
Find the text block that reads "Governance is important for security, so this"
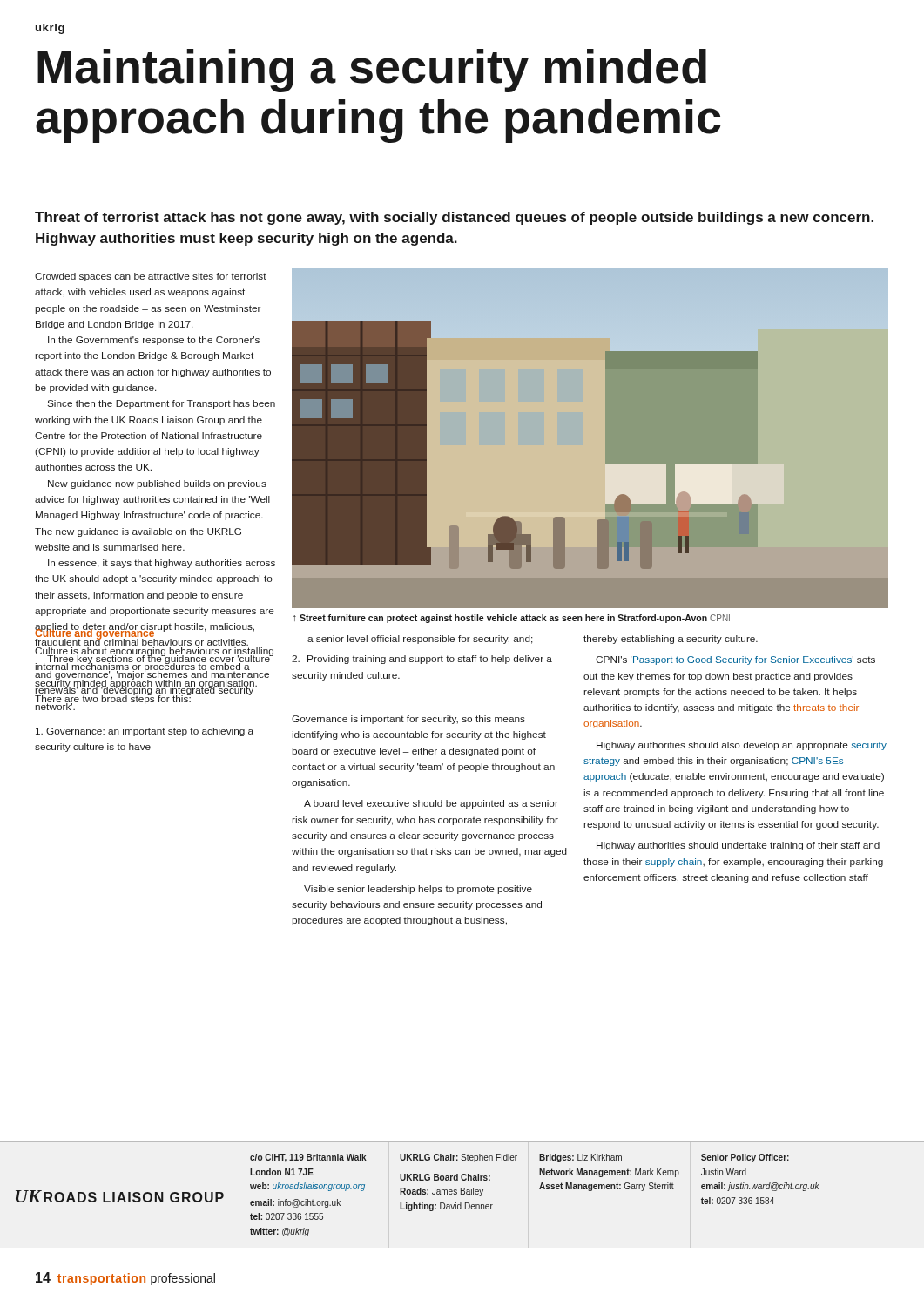point(430,820)
